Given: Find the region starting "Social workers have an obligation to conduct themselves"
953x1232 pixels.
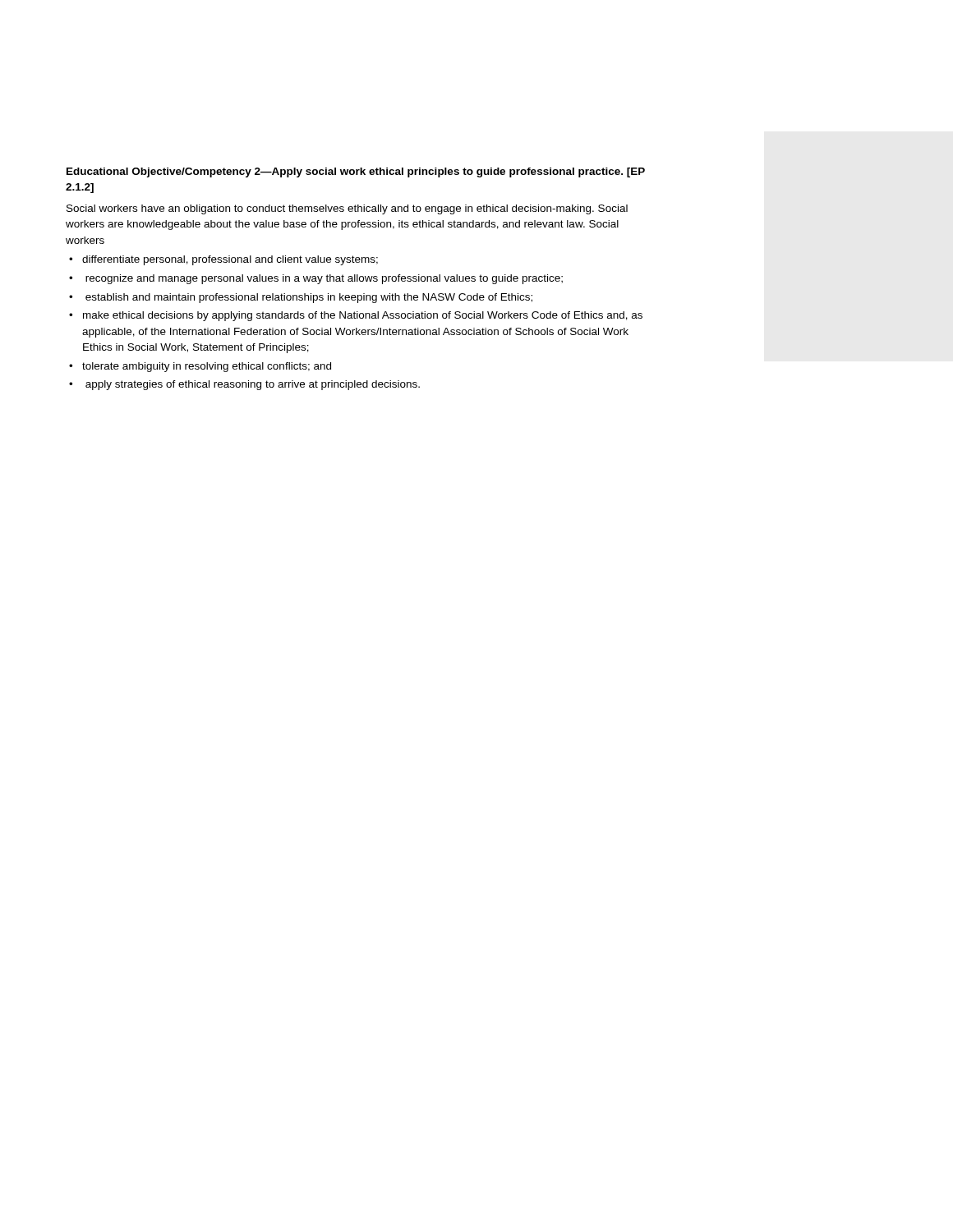Looking at the screenshot, I should pyautogui.click(x=347, y=224).
